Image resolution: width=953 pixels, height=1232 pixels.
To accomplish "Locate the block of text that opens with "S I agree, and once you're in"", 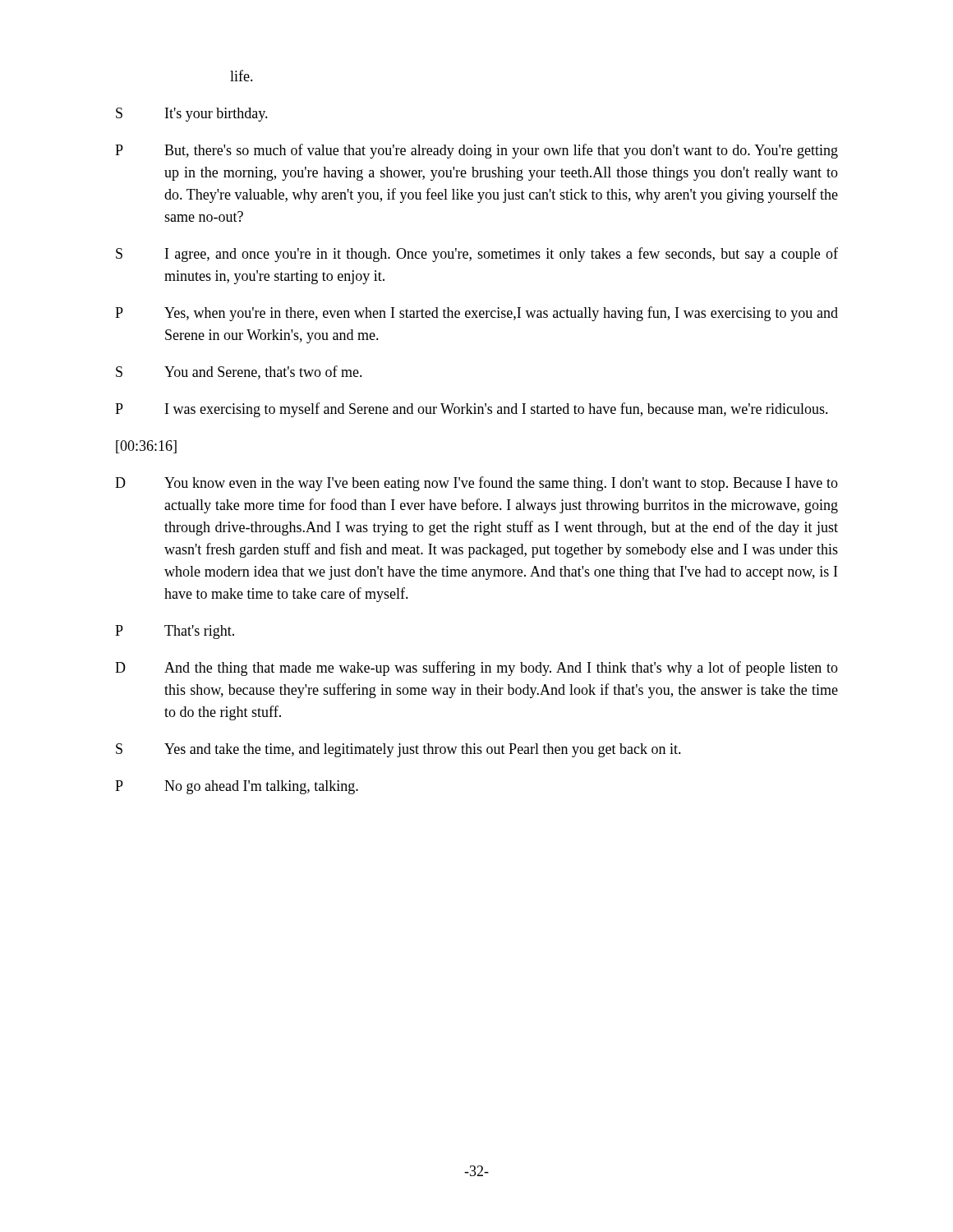I will (x=476, y=265).
